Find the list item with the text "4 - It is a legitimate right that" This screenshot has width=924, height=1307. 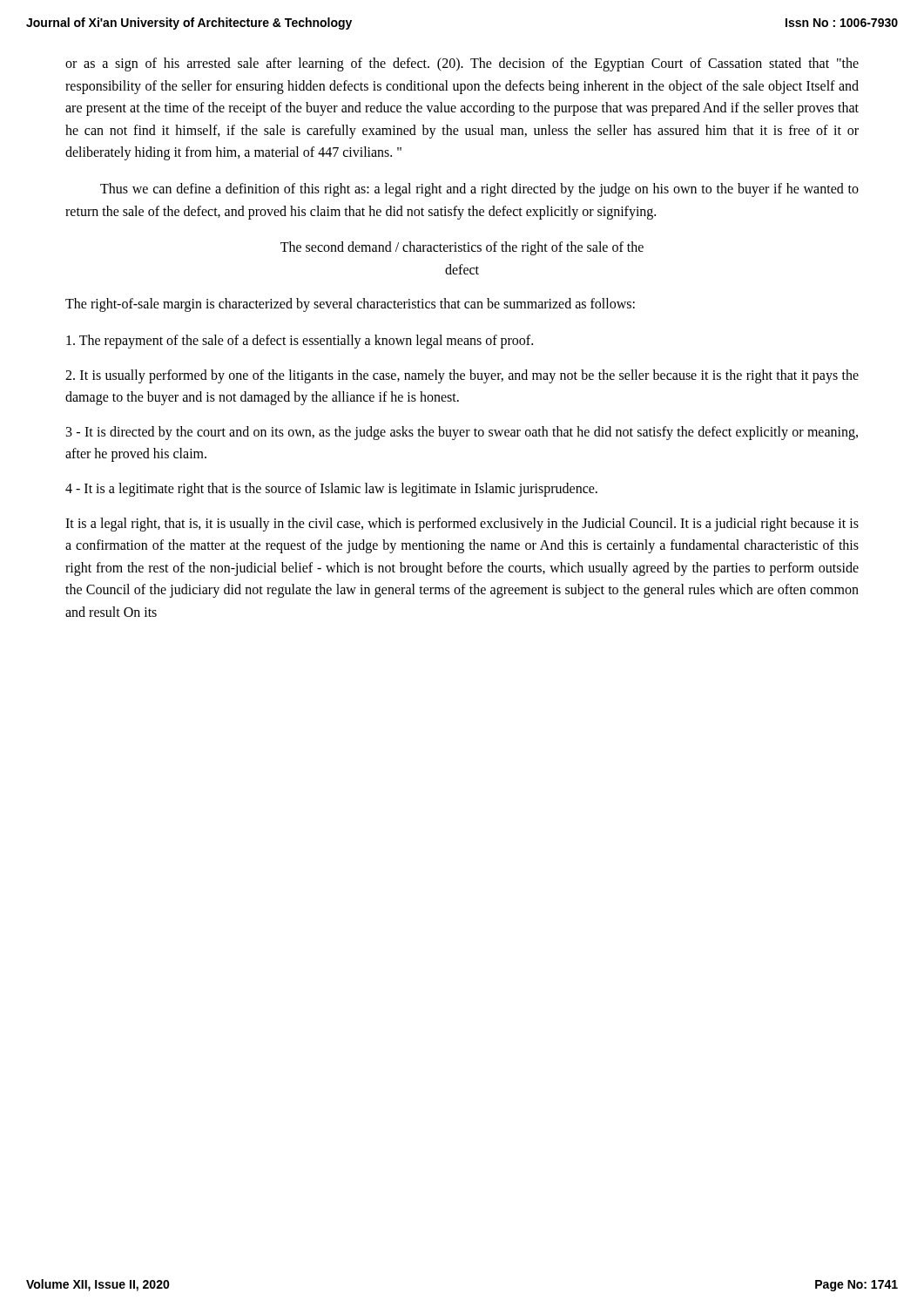332,488
